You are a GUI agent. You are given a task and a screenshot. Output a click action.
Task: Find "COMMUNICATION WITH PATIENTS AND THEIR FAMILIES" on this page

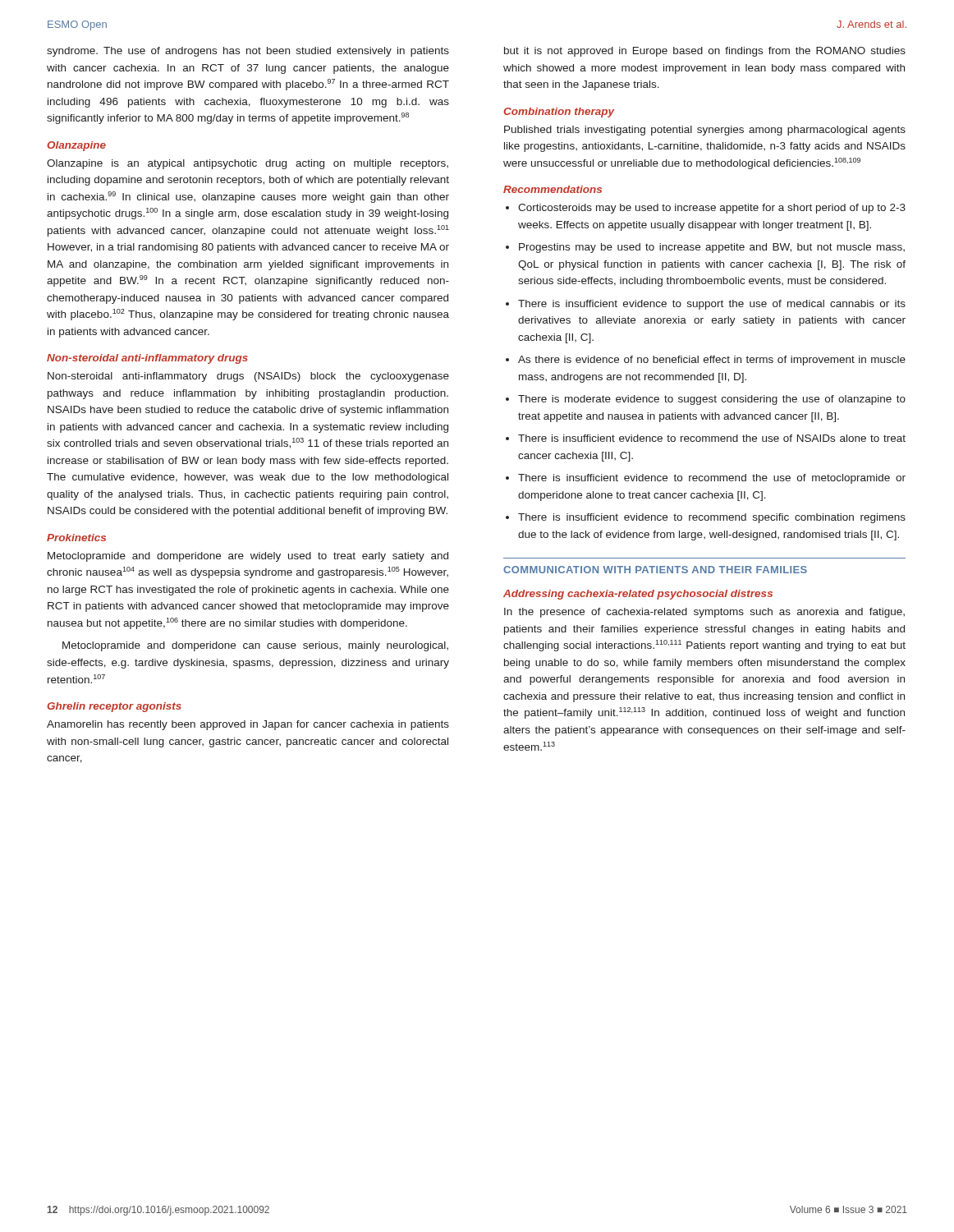[x=655, y=570]
